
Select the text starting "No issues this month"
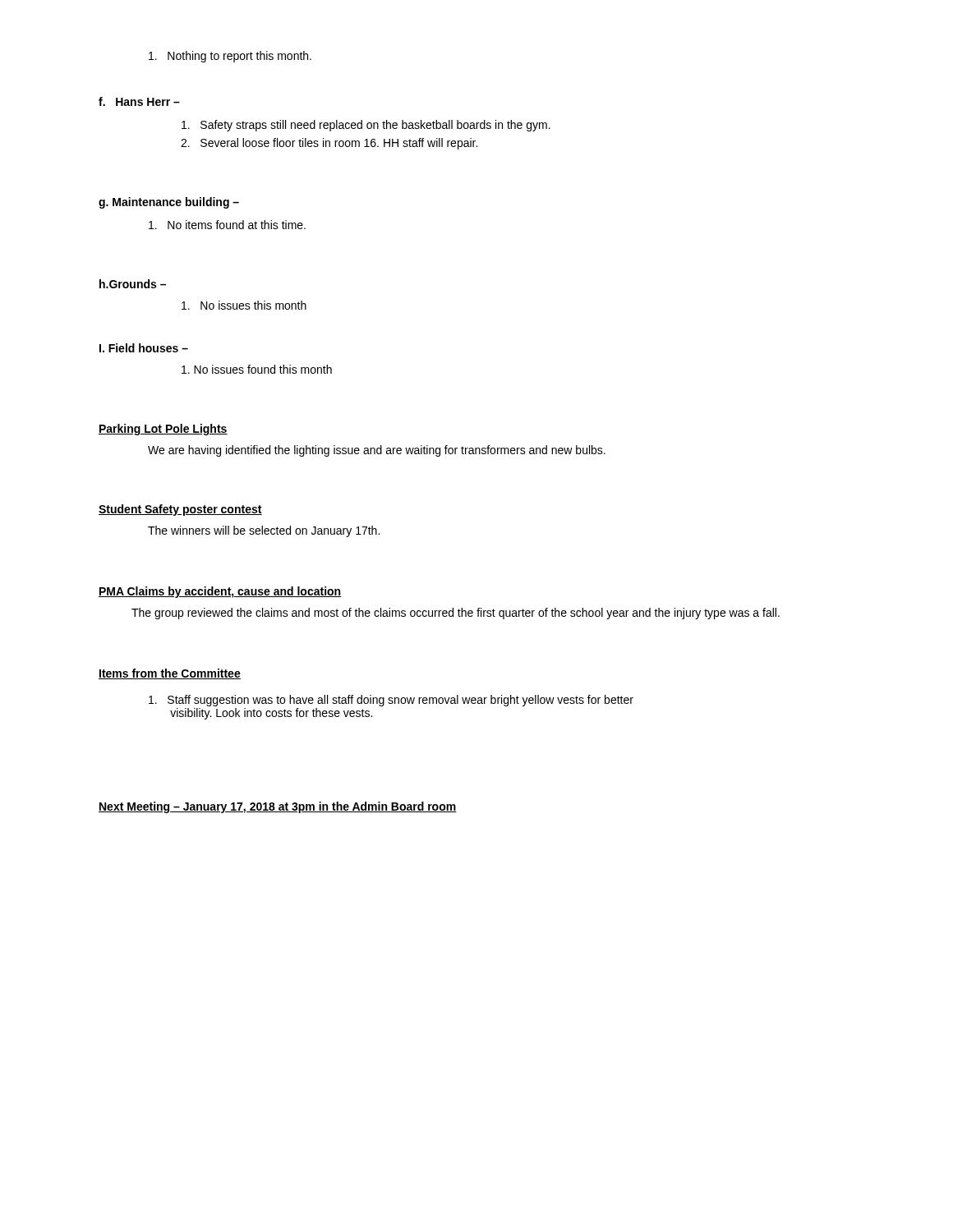pyautogui.click(x=244, y=306)
